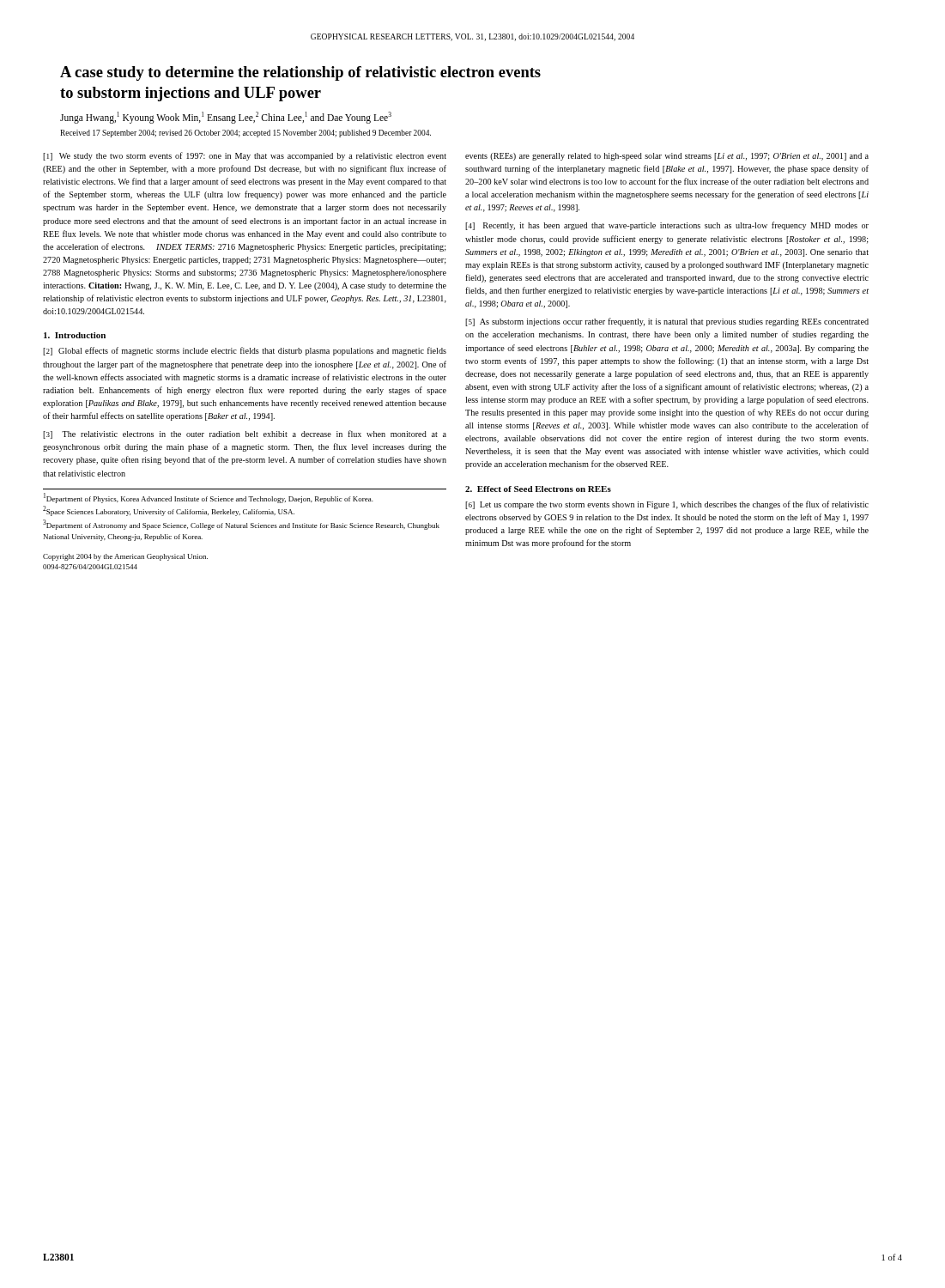The height and width of the screenshot is (1288, 945).
Task: Point to the region starting "1. Introduction"
Action: 74,335
